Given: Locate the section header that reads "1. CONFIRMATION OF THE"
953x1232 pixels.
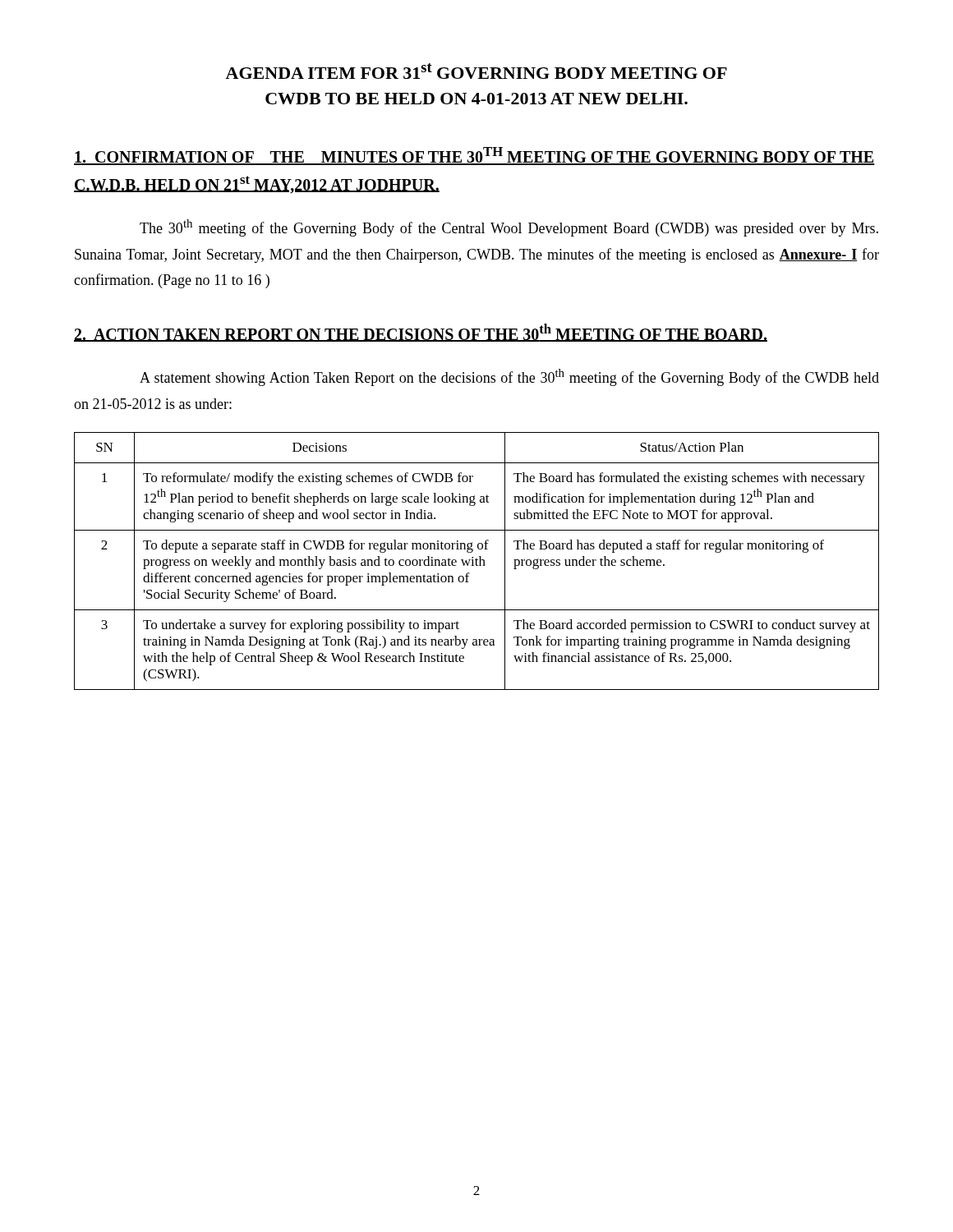Looking at the screenshot, I should click(x=474, y=168).
